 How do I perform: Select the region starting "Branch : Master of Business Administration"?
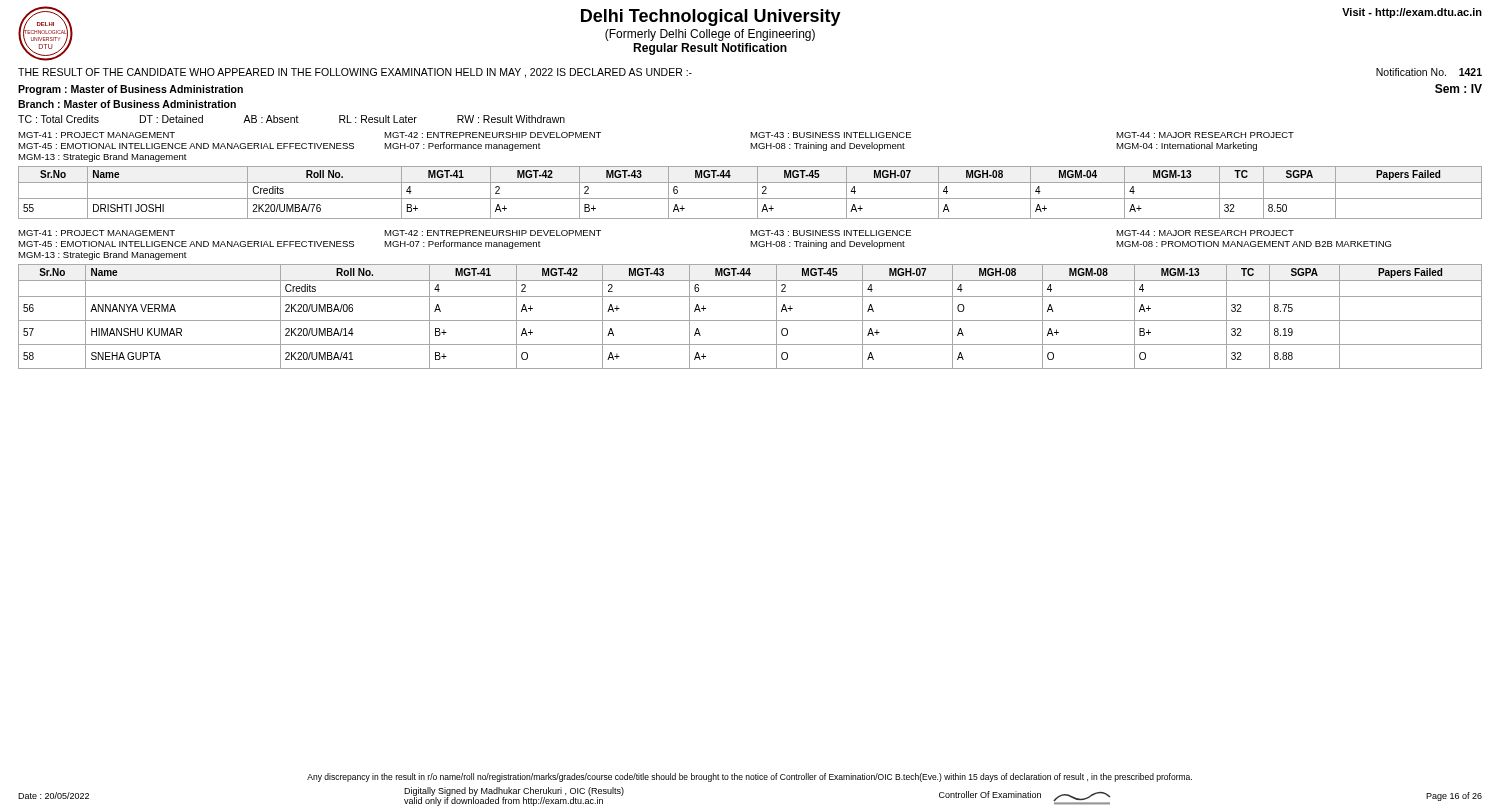127,104
